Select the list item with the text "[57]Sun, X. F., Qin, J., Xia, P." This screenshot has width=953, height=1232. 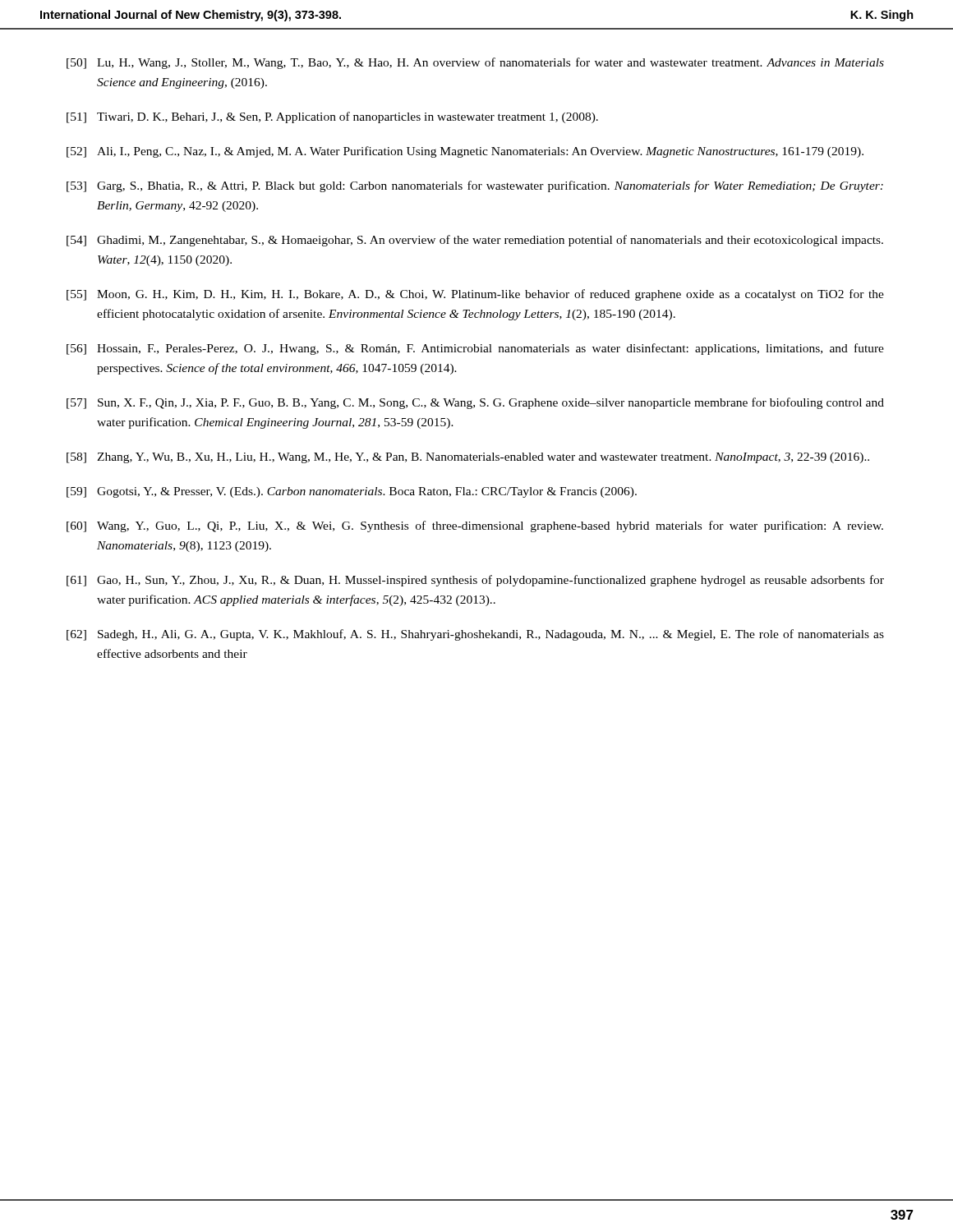coord(475,412)
